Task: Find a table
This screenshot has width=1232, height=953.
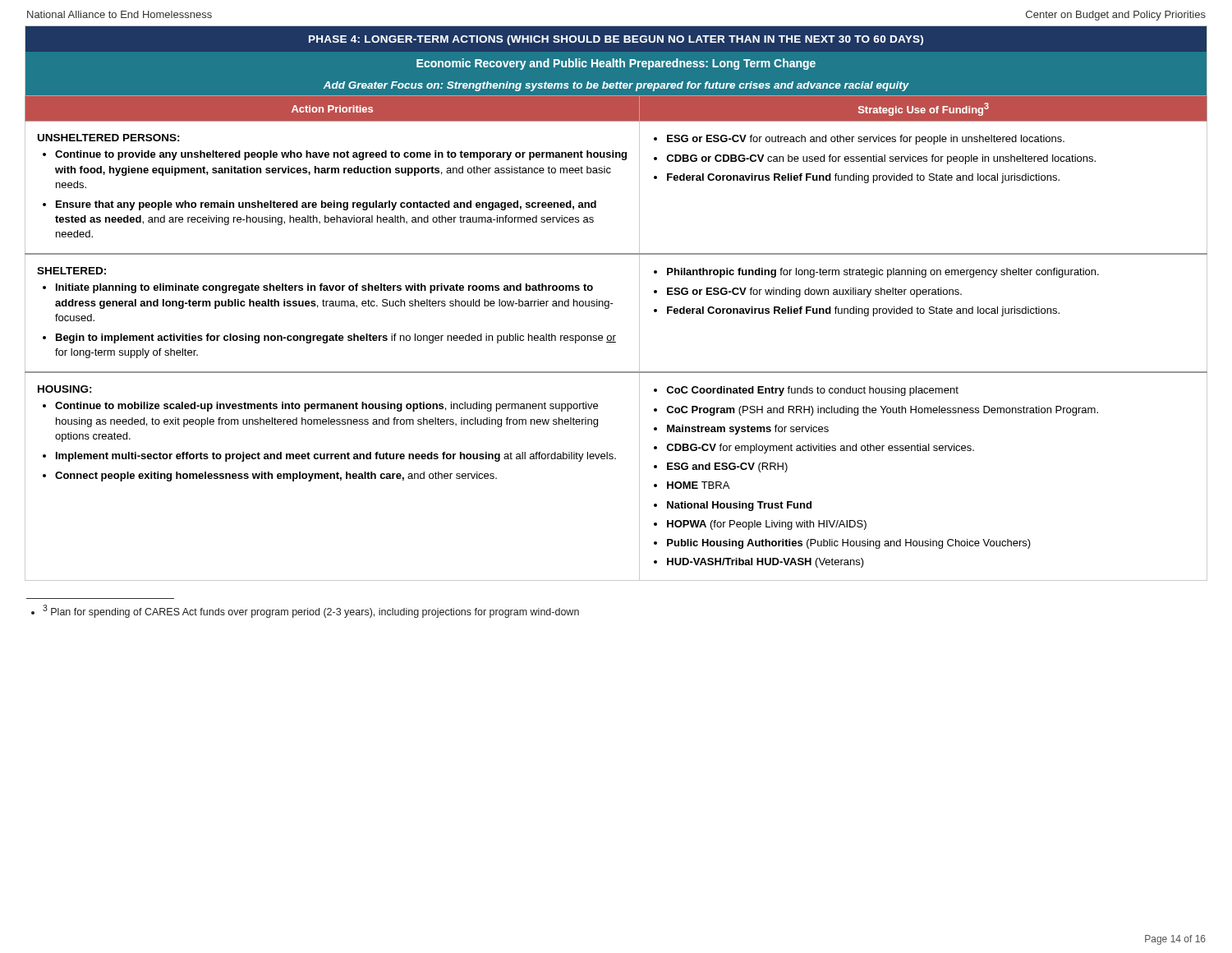Action: (616, 303)
